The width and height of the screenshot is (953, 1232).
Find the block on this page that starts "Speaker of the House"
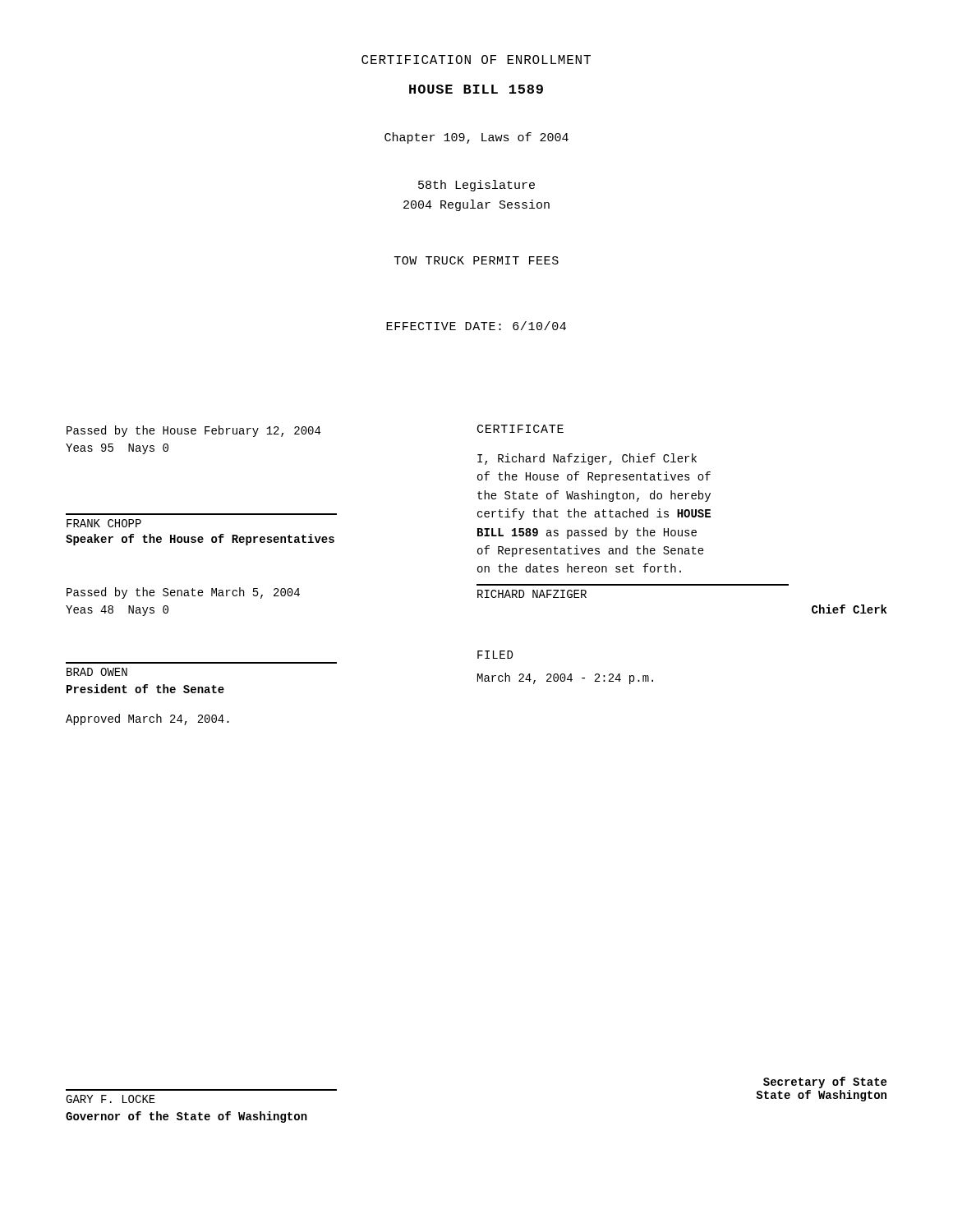coord(200,540)
